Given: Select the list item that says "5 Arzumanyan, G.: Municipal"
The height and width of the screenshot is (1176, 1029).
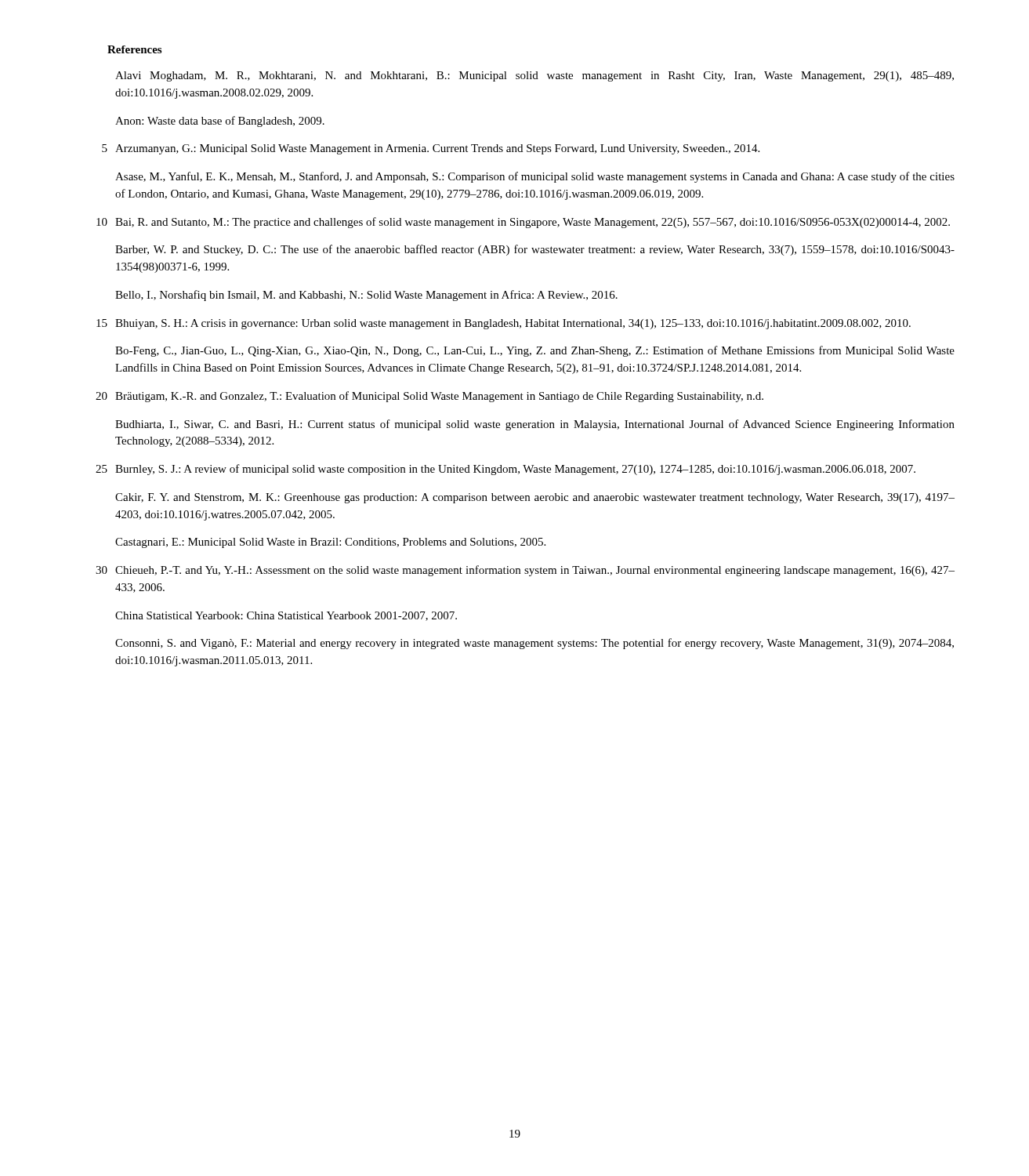Looking at the screenshot, I should (x=514, y=149).
